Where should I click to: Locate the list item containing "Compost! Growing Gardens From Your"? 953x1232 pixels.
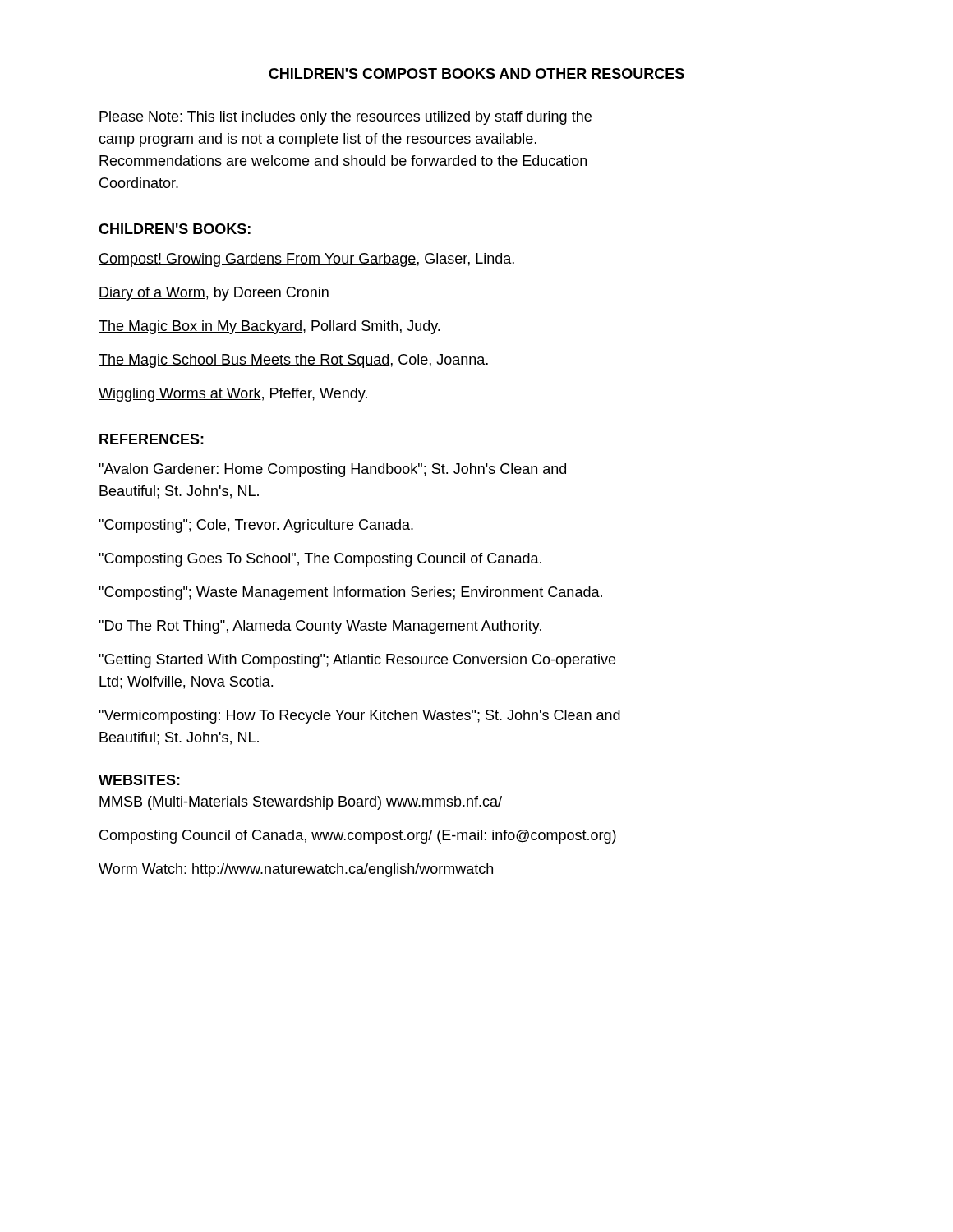click(x=307, y=259)
